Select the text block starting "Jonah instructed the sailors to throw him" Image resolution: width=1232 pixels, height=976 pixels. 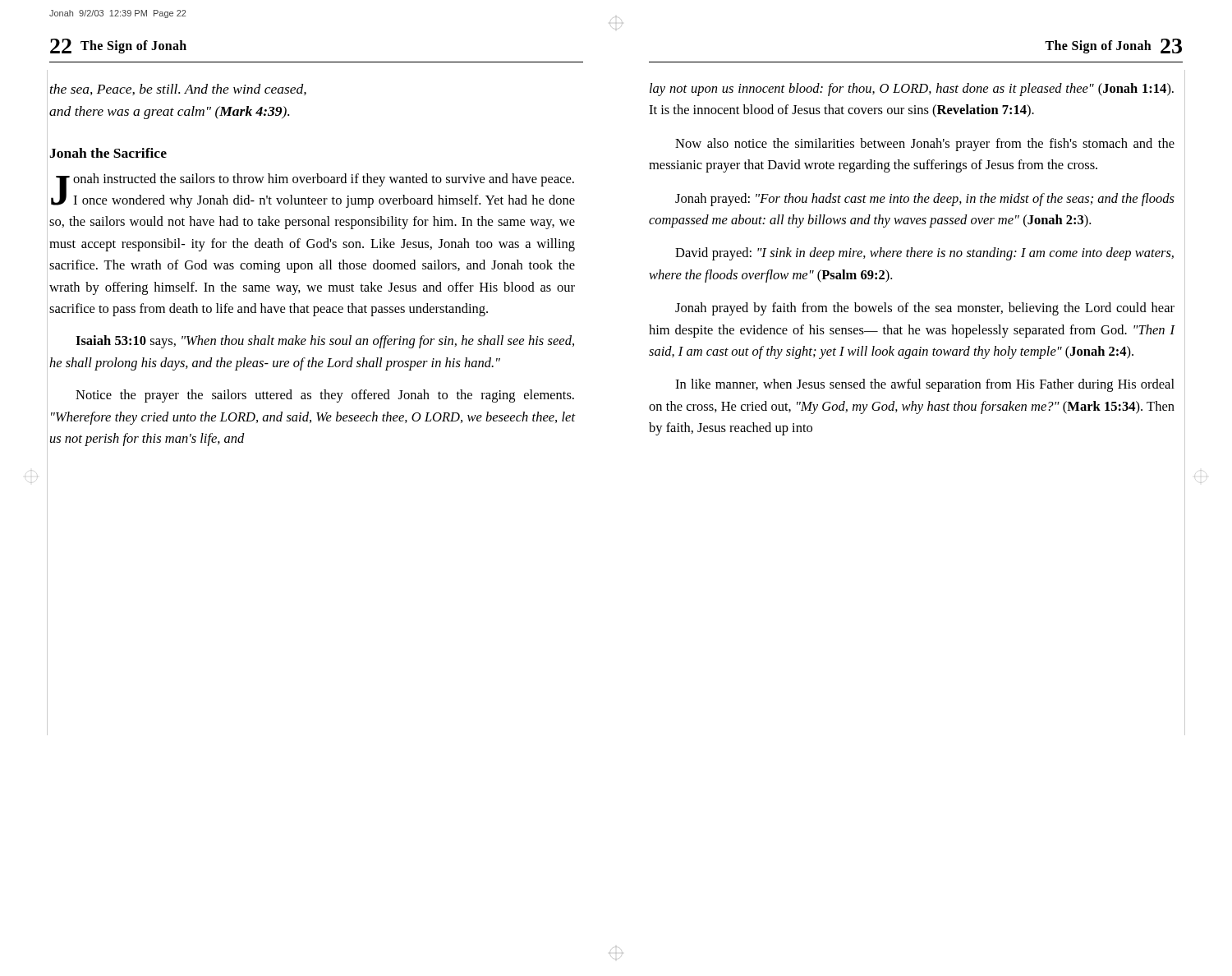(312, 309)
